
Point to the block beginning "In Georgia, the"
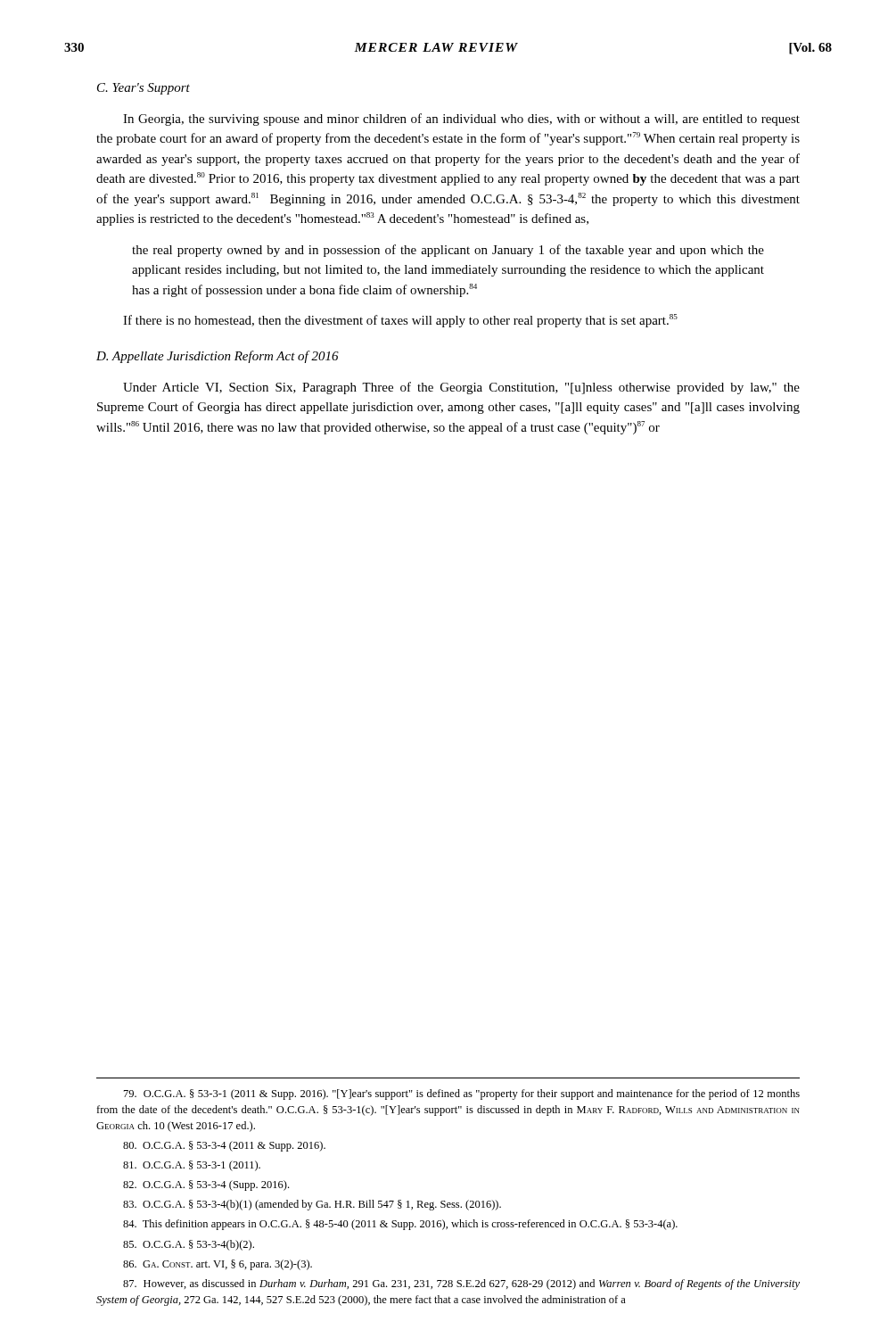[x=448, y=169]
